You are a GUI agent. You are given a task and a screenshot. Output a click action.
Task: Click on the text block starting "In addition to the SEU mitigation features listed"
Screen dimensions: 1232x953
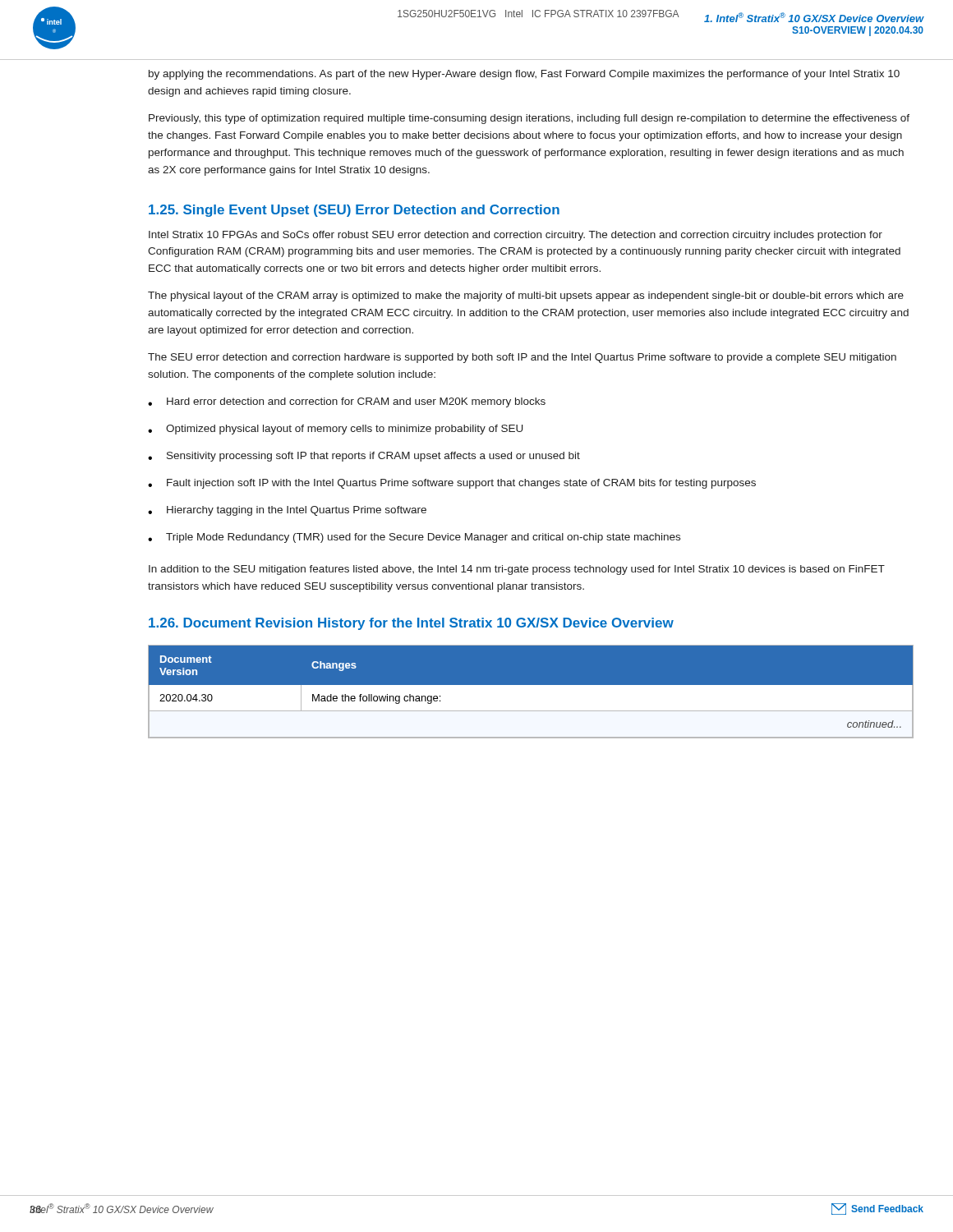[x=516, y=577]
